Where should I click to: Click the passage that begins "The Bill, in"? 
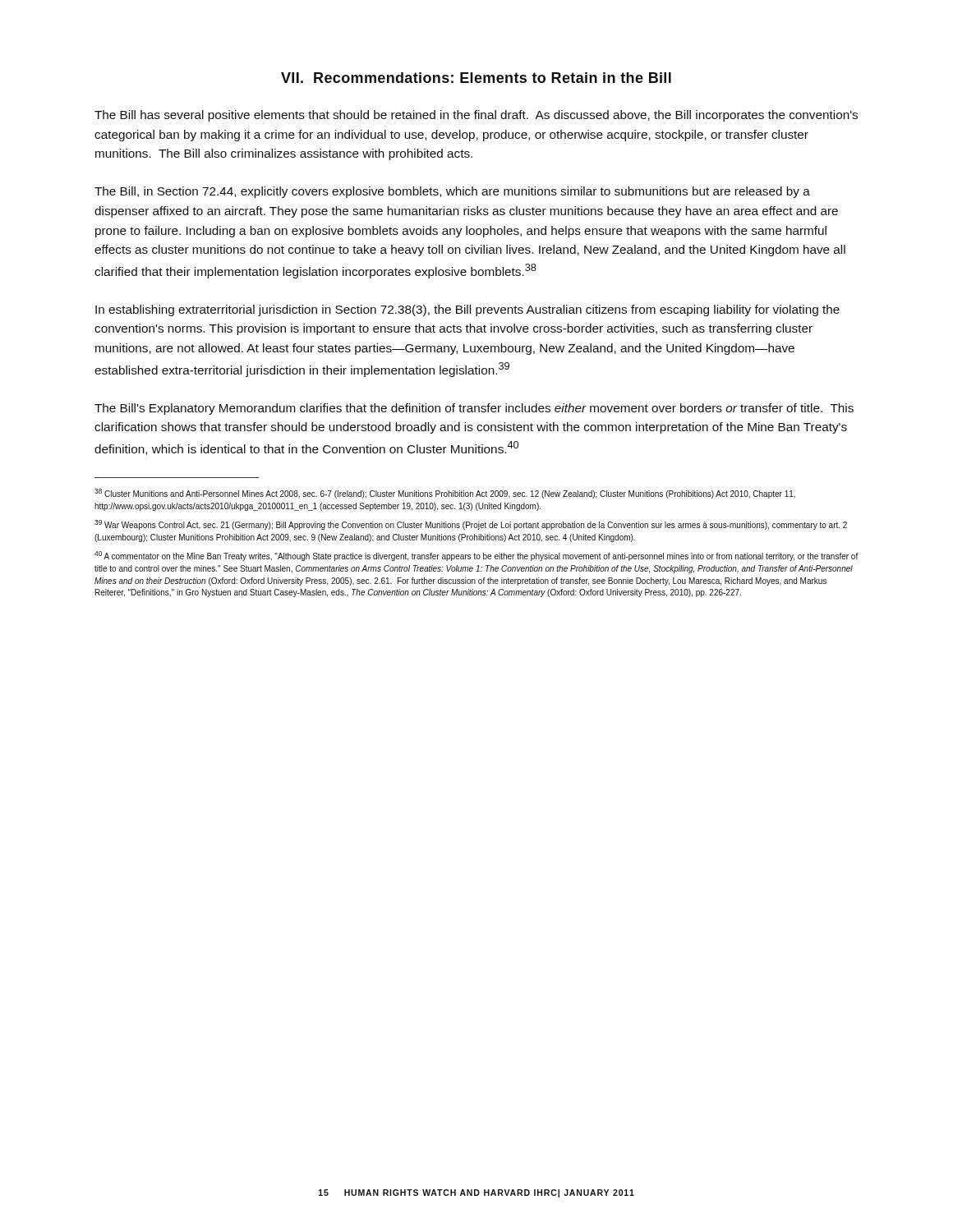pos(470,231)
